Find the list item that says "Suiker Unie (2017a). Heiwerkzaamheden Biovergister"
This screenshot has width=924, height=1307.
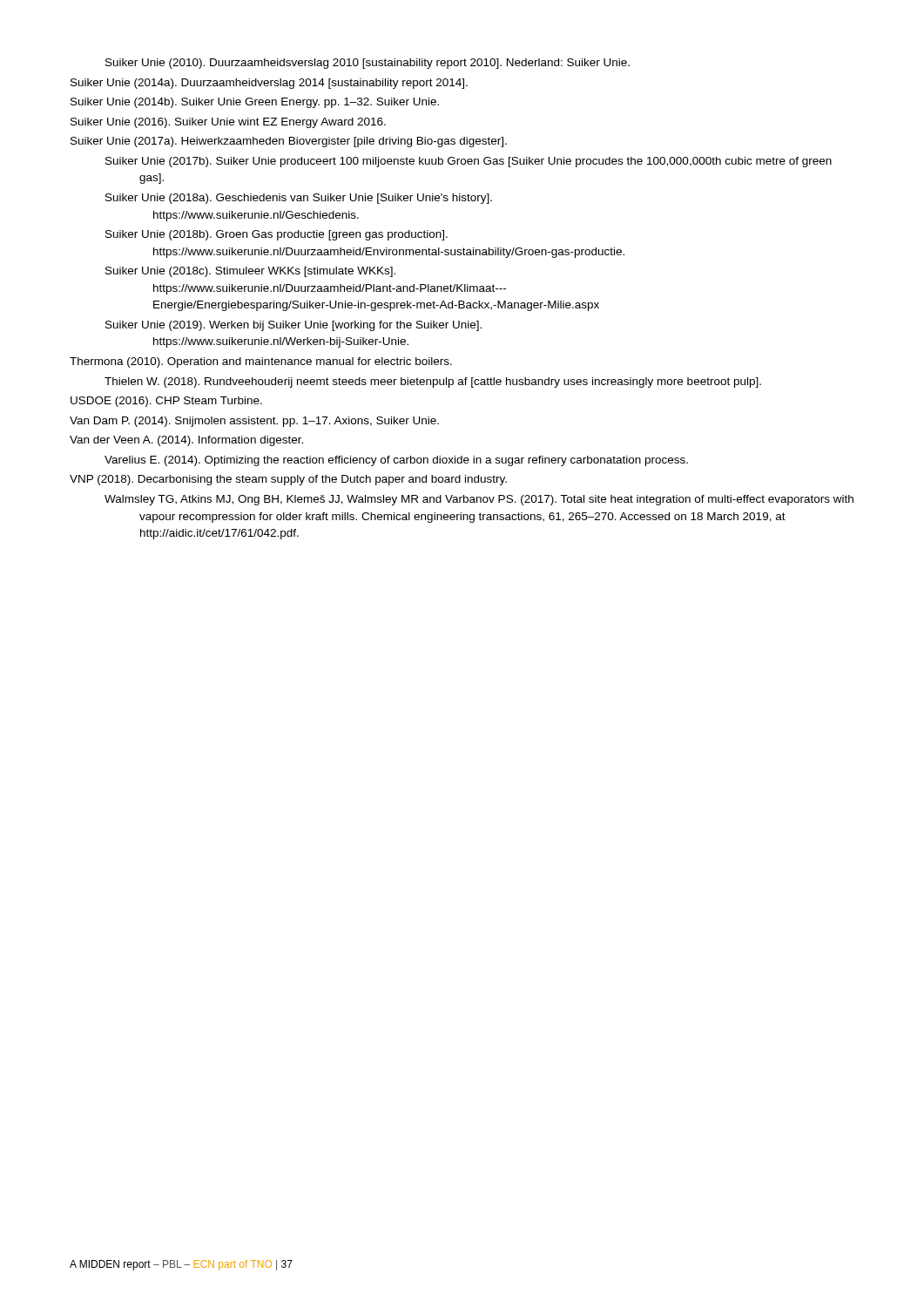click(x=289, y=141)
